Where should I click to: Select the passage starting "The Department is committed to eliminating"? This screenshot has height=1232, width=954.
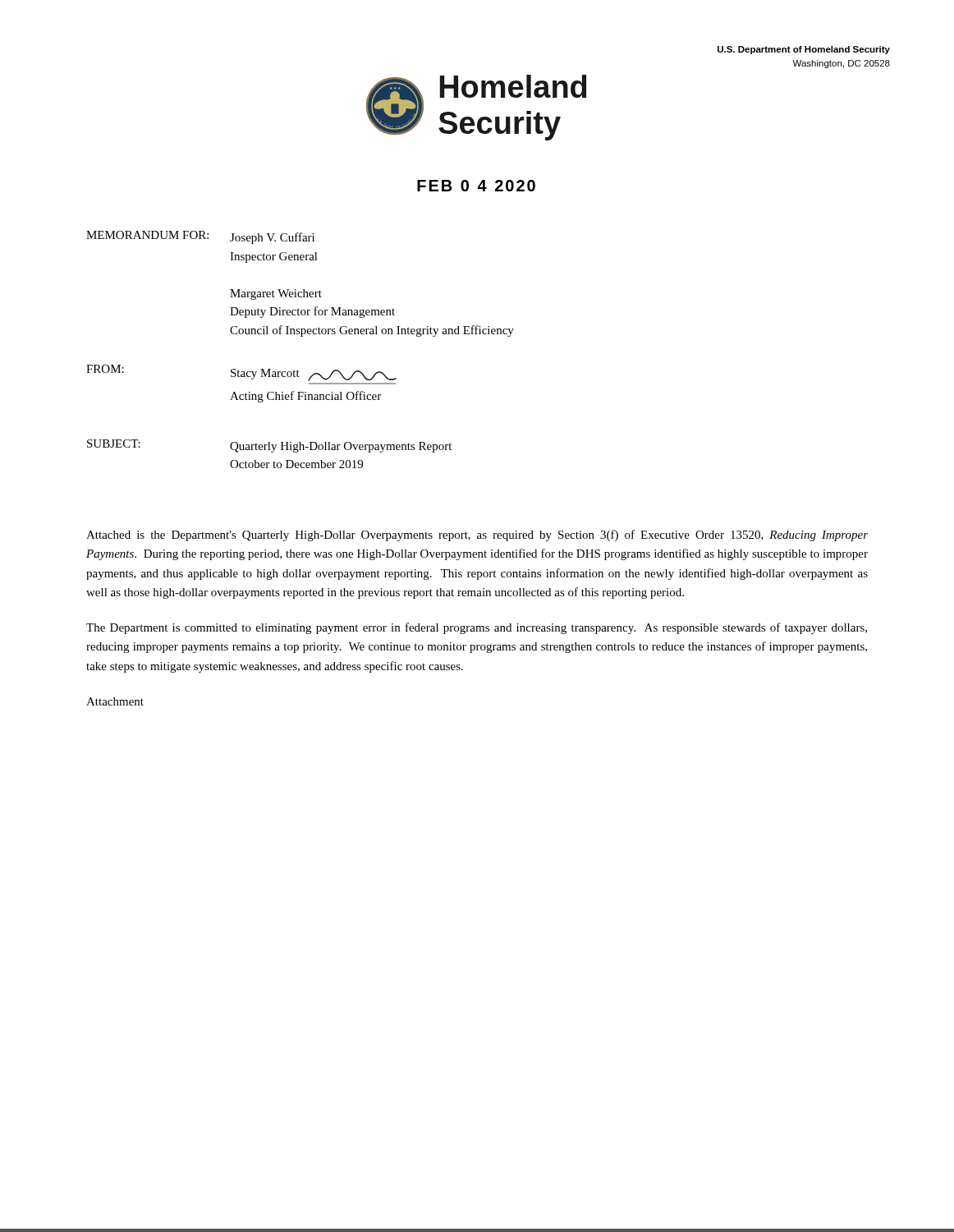[477, 647]
